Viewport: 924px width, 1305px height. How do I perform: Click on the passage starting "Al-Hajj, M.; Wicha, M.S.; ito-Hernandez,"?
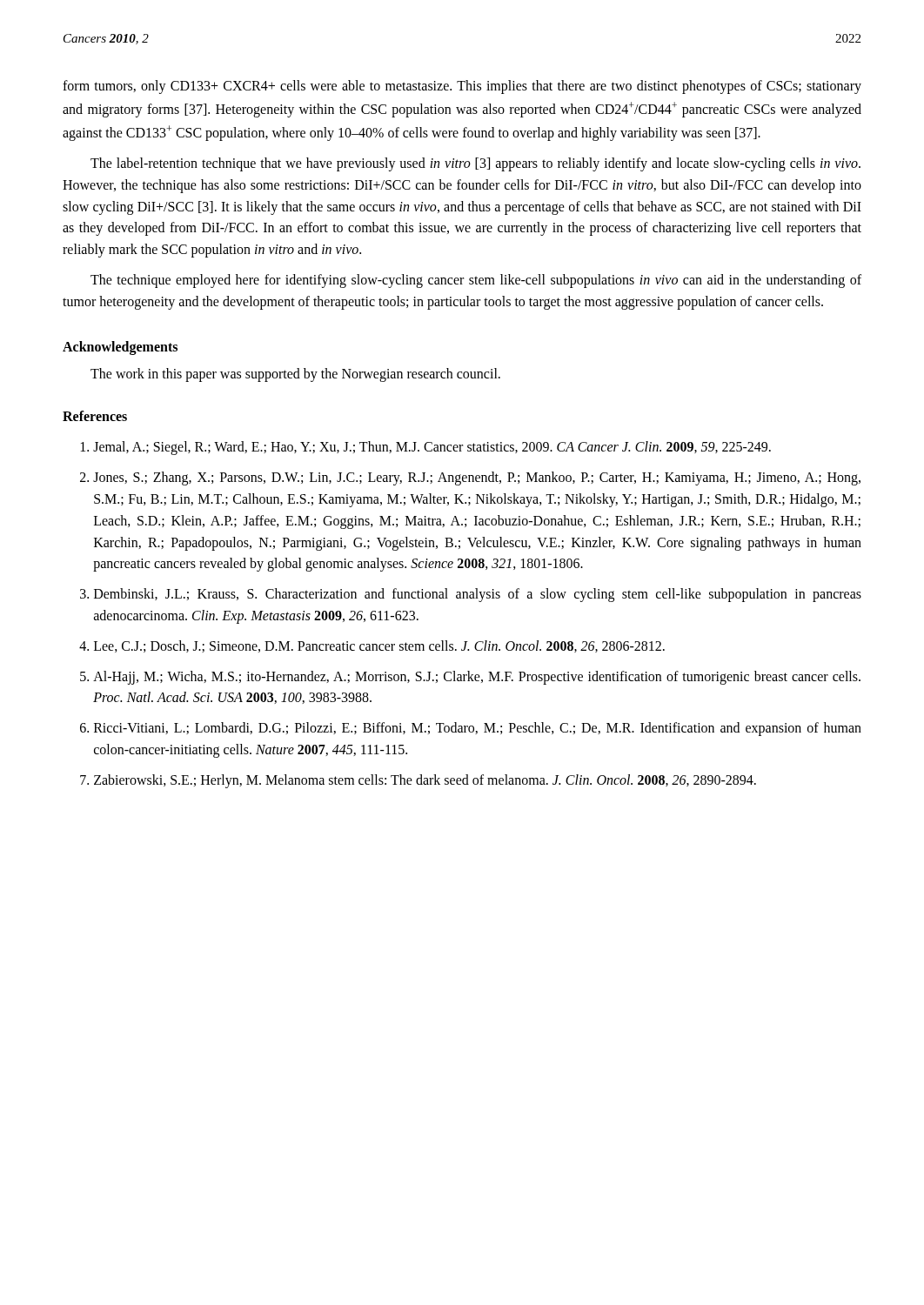(477, 687)
